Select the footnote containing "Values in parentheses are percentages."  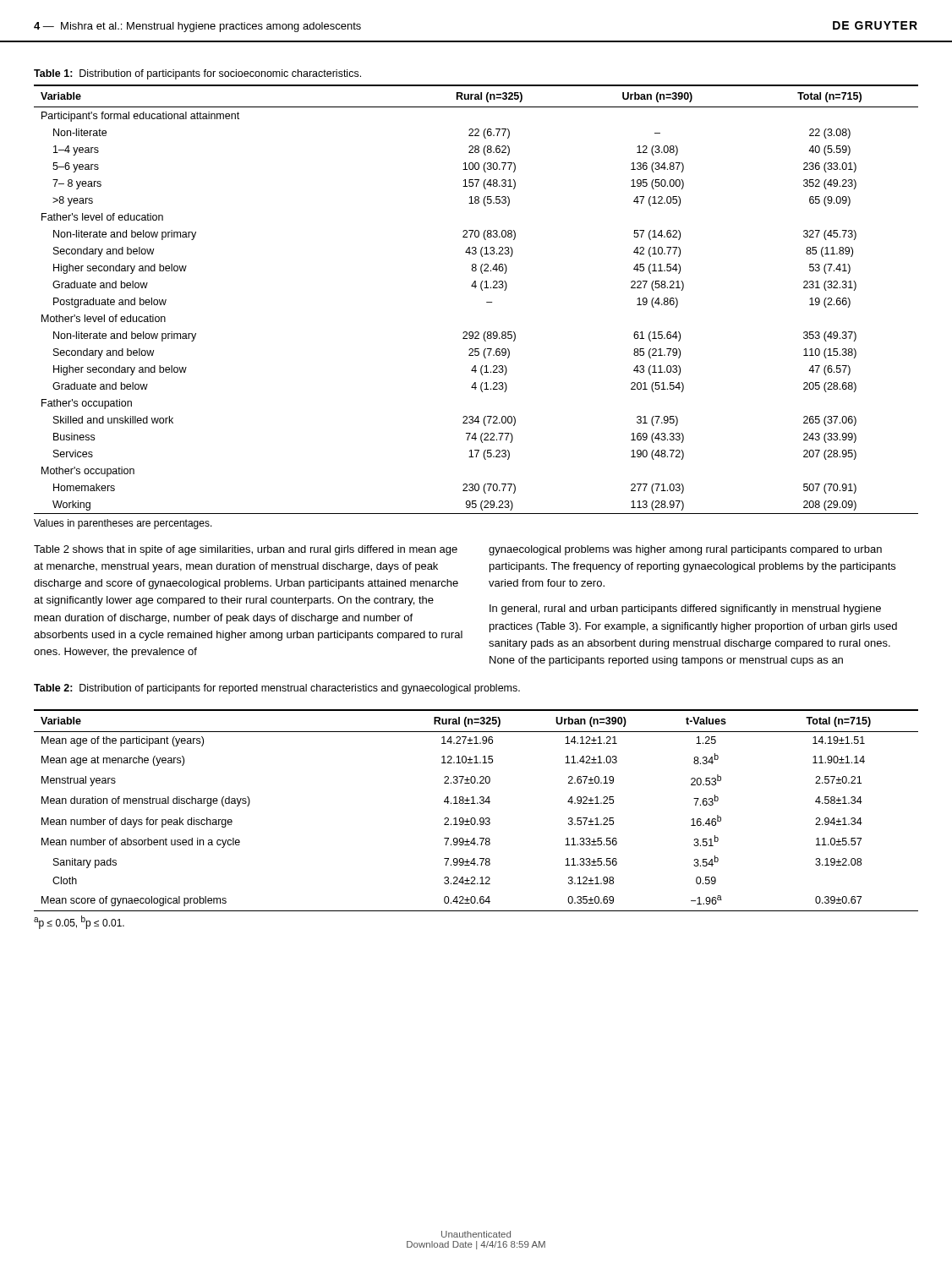pos(123,523)
